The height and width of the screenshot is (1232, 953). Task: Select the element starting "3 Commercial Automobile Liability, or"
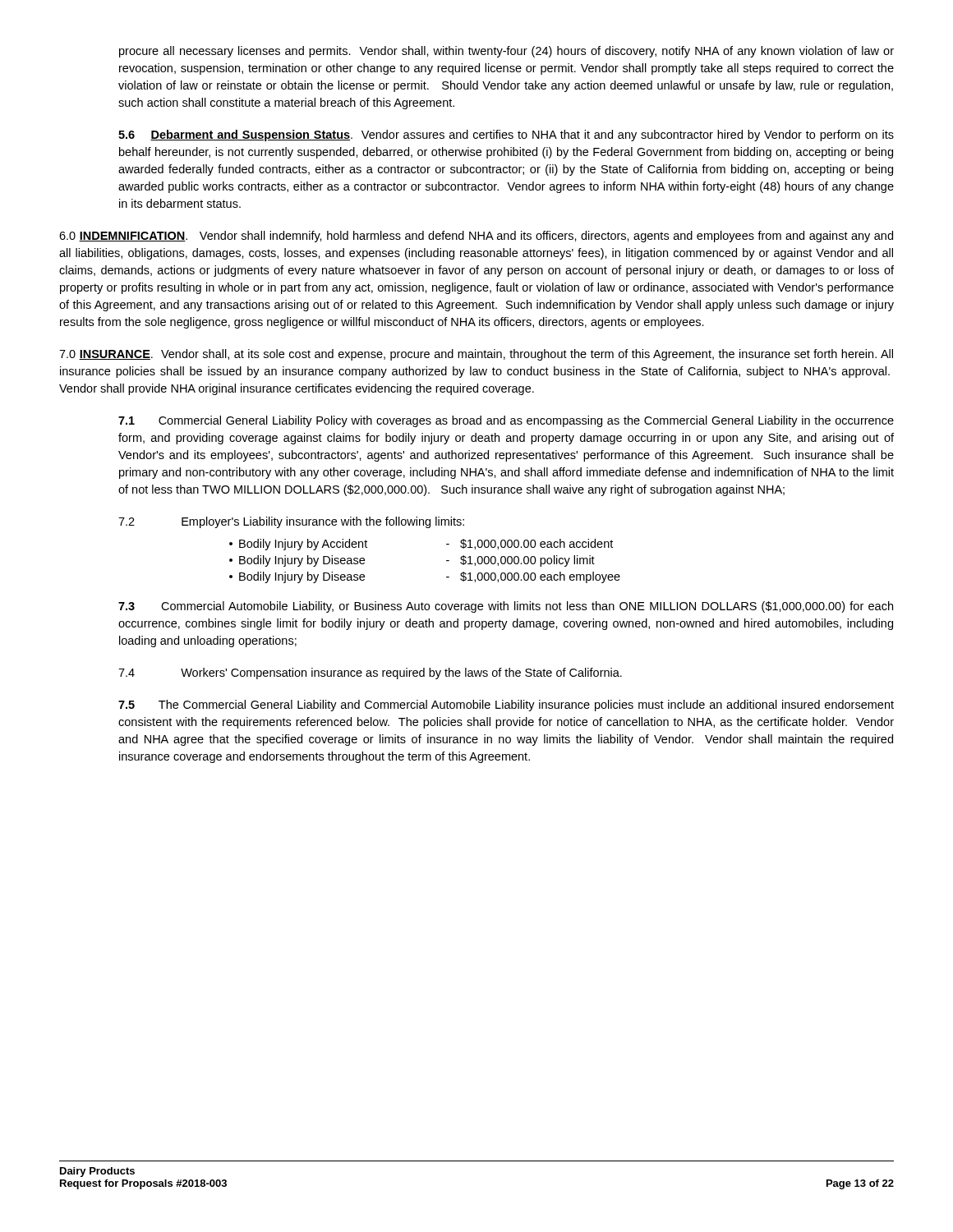506,624
